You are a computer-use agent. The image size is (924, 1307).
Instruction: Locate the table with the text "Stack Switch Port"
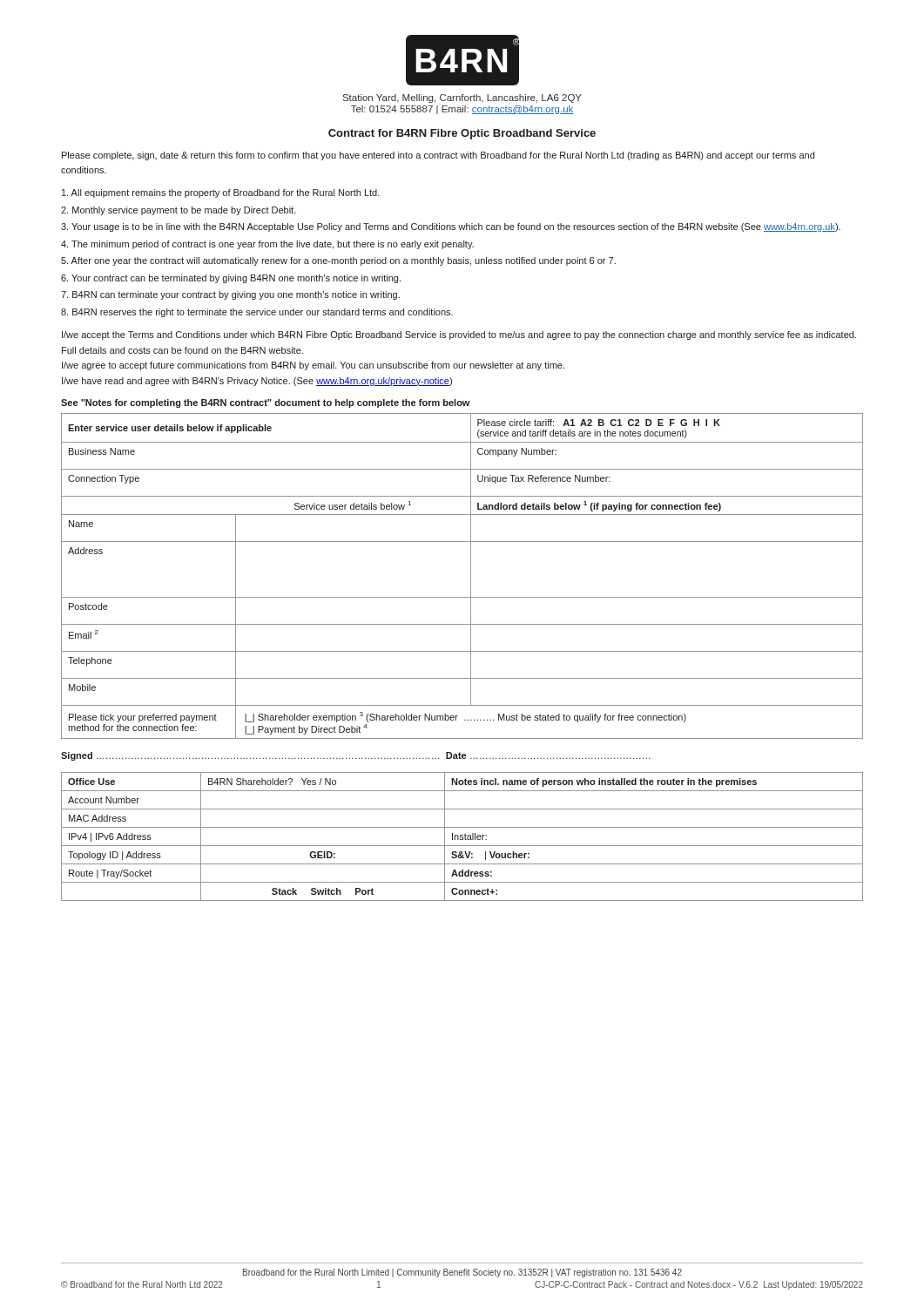pyautogui.click(x=462, y=837)
